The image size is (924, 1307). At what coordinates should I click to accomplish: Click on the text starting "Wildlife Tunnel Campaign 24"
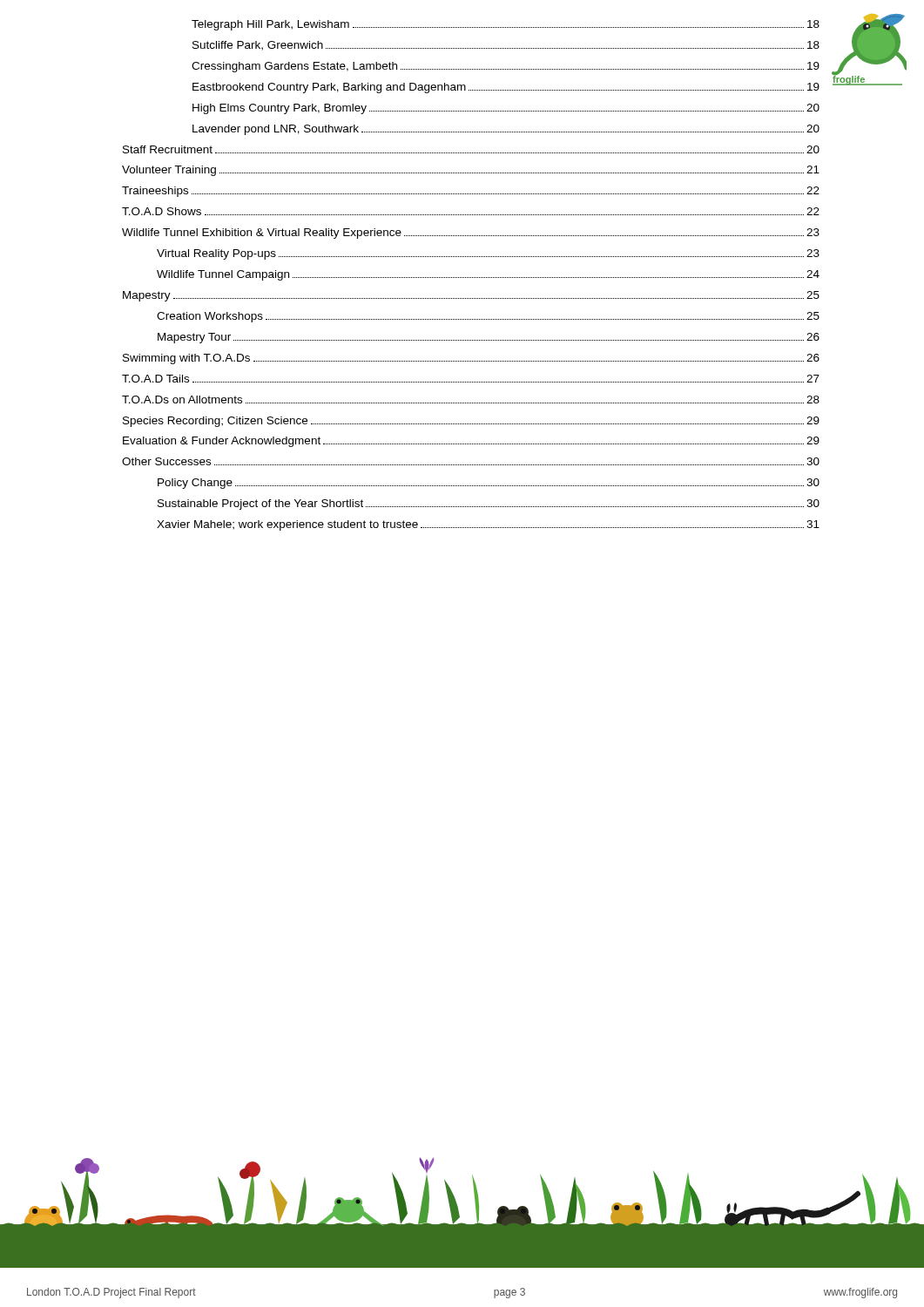[x=488, y=275]
